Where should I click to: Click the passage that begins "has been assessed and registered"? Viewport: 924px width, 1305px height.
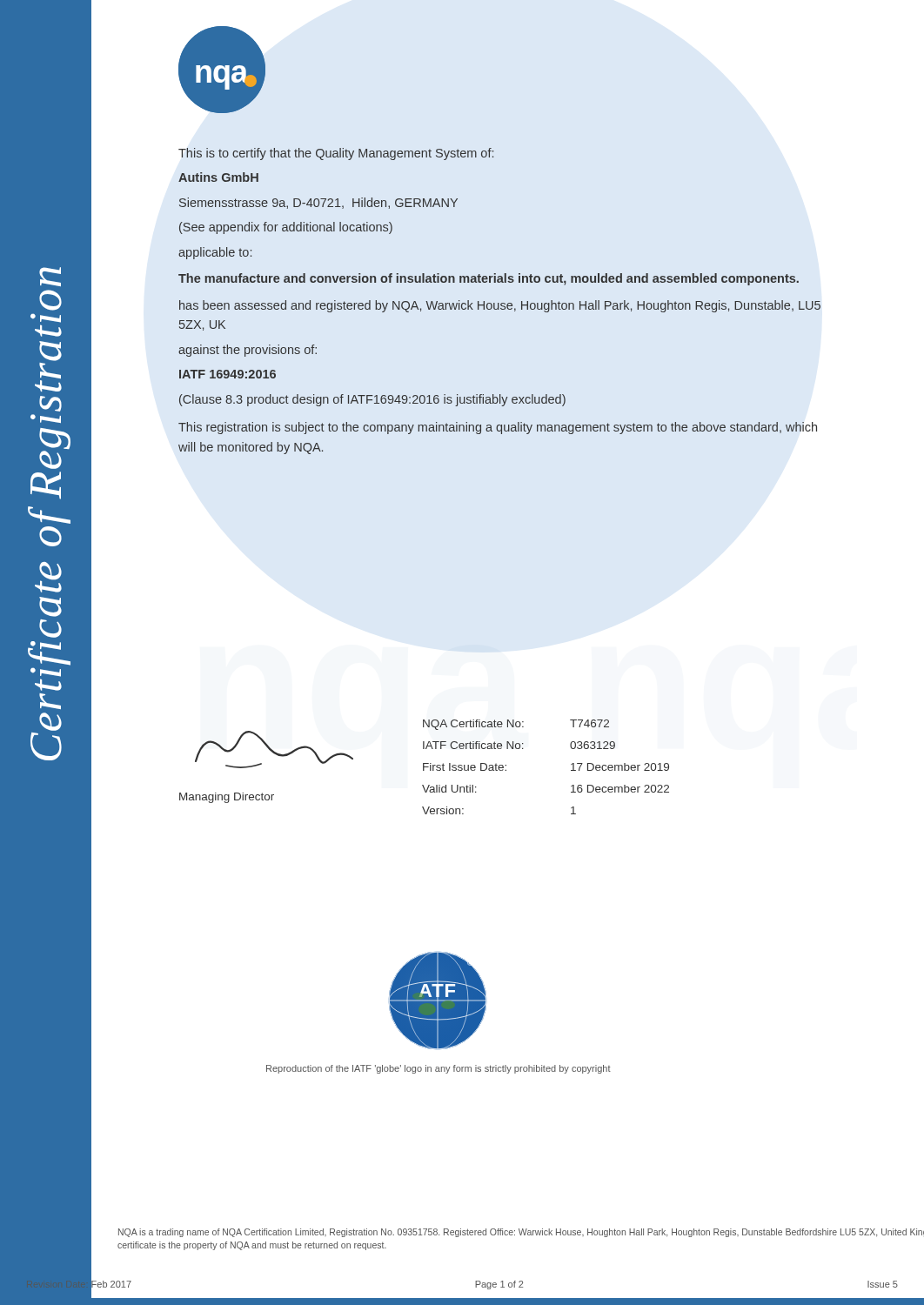pyautogui.click(x=505, y=315)
